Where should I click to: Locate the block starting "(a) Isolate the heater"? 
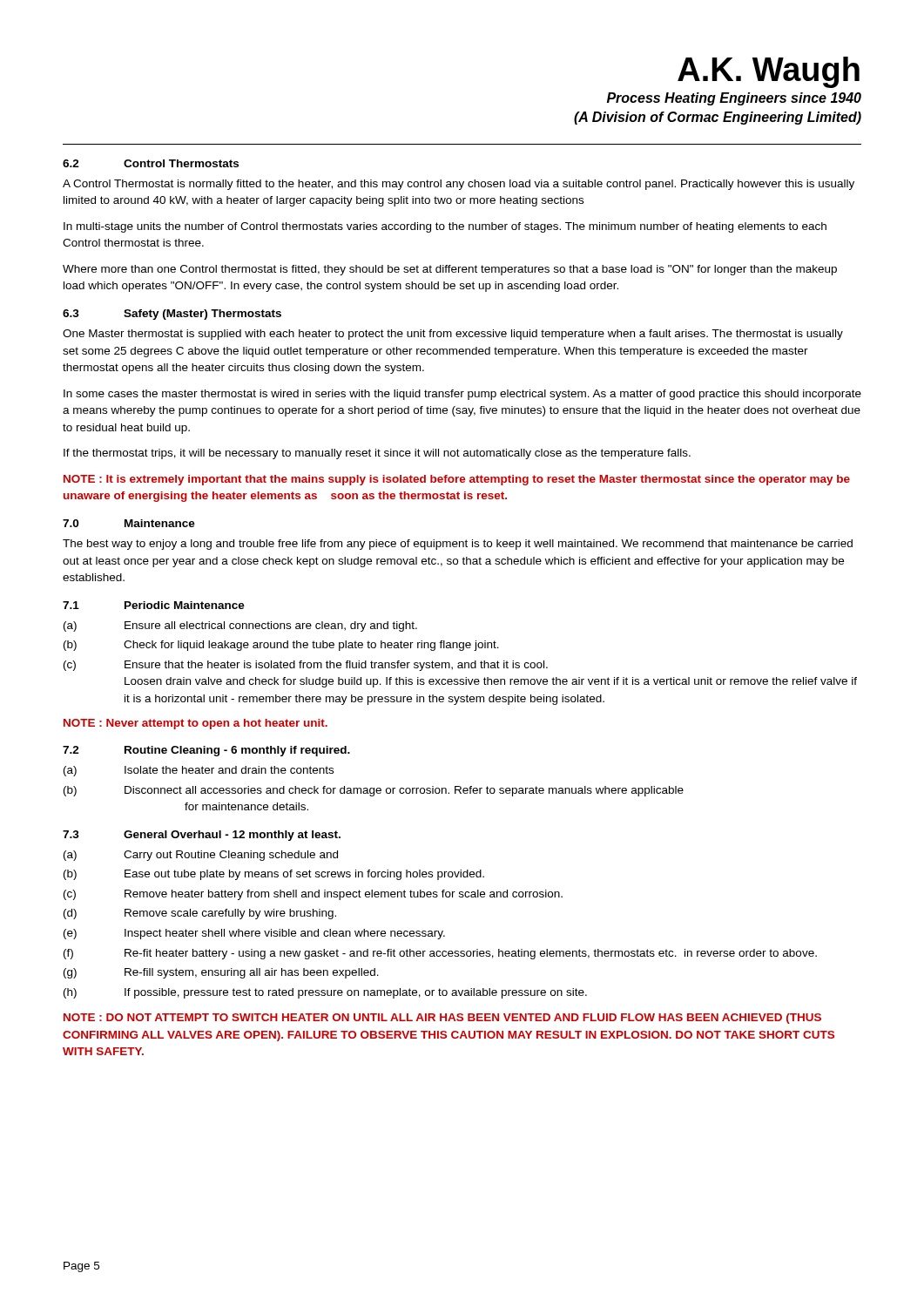coord(199,771)
